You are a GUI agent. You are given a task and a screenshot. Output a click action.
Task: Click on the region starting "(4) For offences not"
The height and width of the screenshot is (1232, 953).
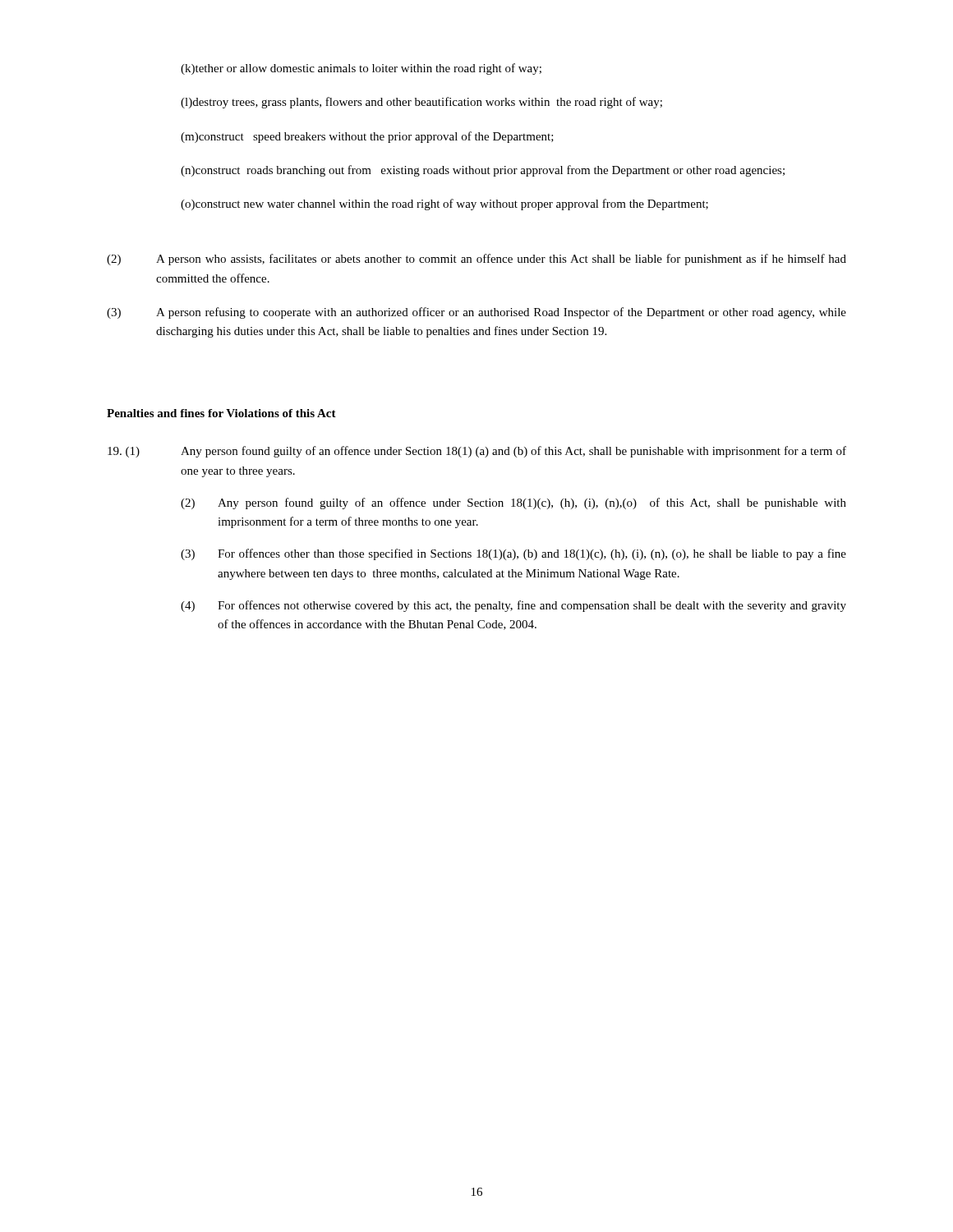513,615
